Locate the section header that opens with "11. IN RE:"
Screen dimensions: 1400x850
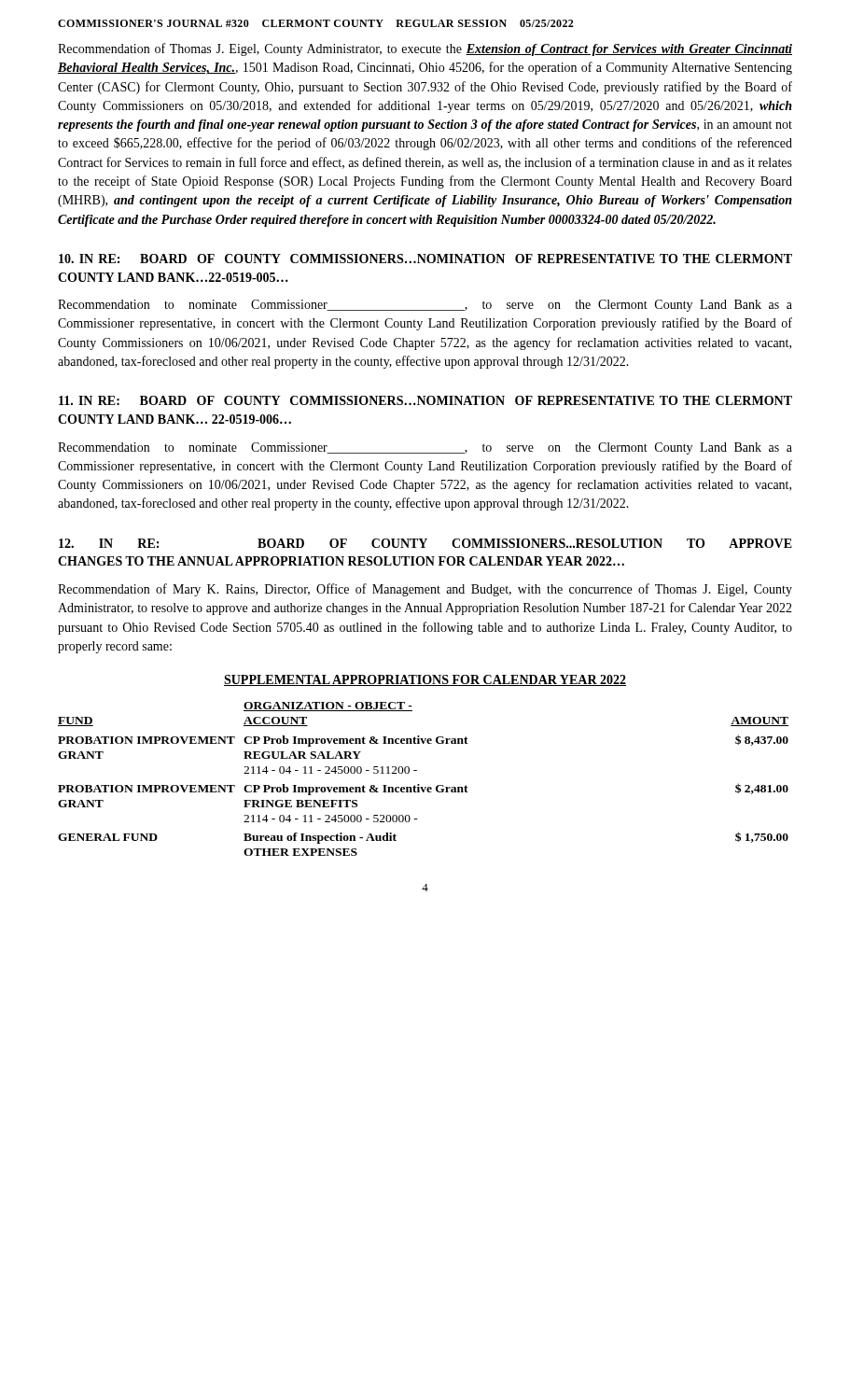425,410
